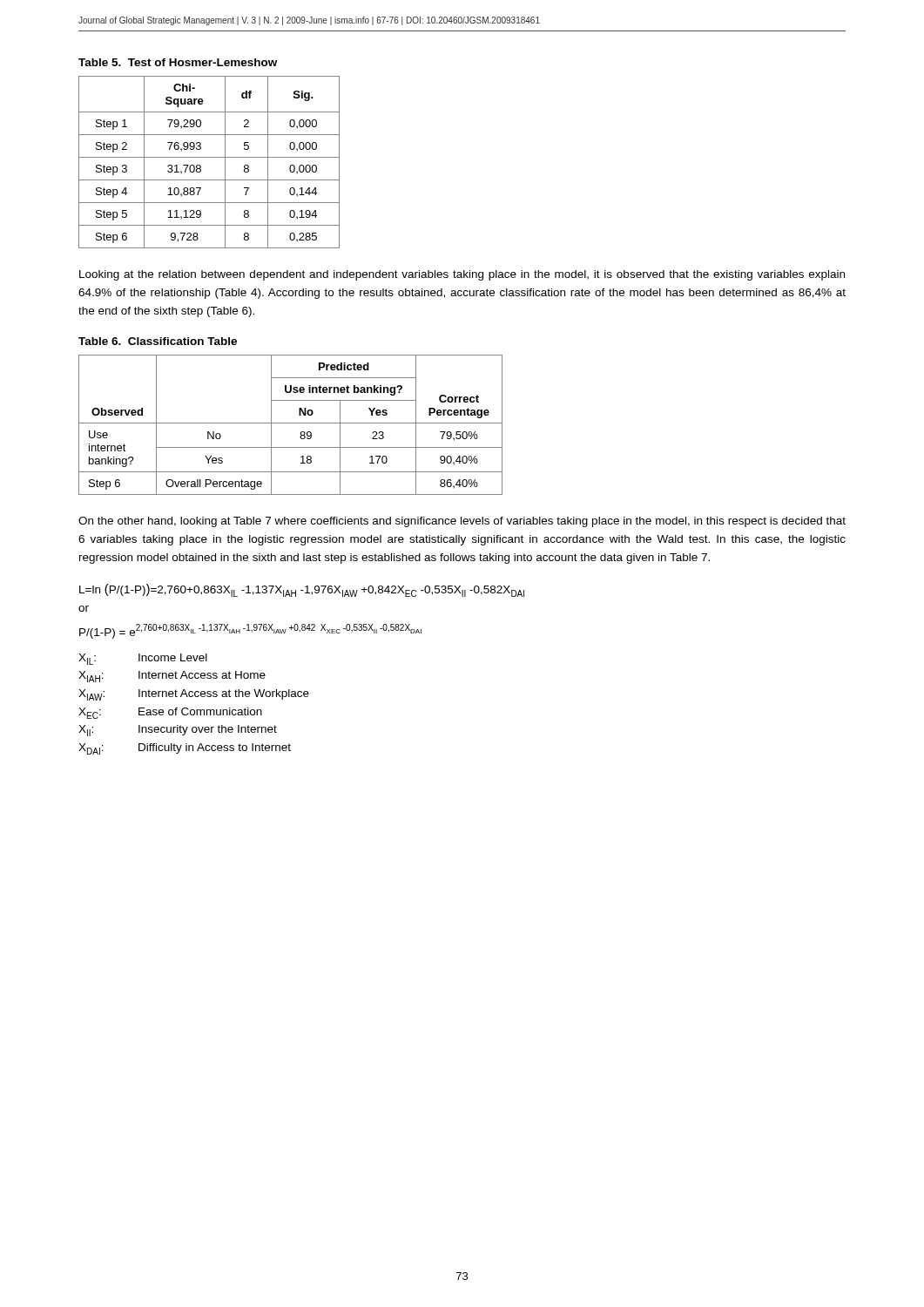Locate the block of text that opens with "On the other hand, looking at Table"
Image resolution: width=924 pixels, height=1307 pixels.
(x=462, y=539)
